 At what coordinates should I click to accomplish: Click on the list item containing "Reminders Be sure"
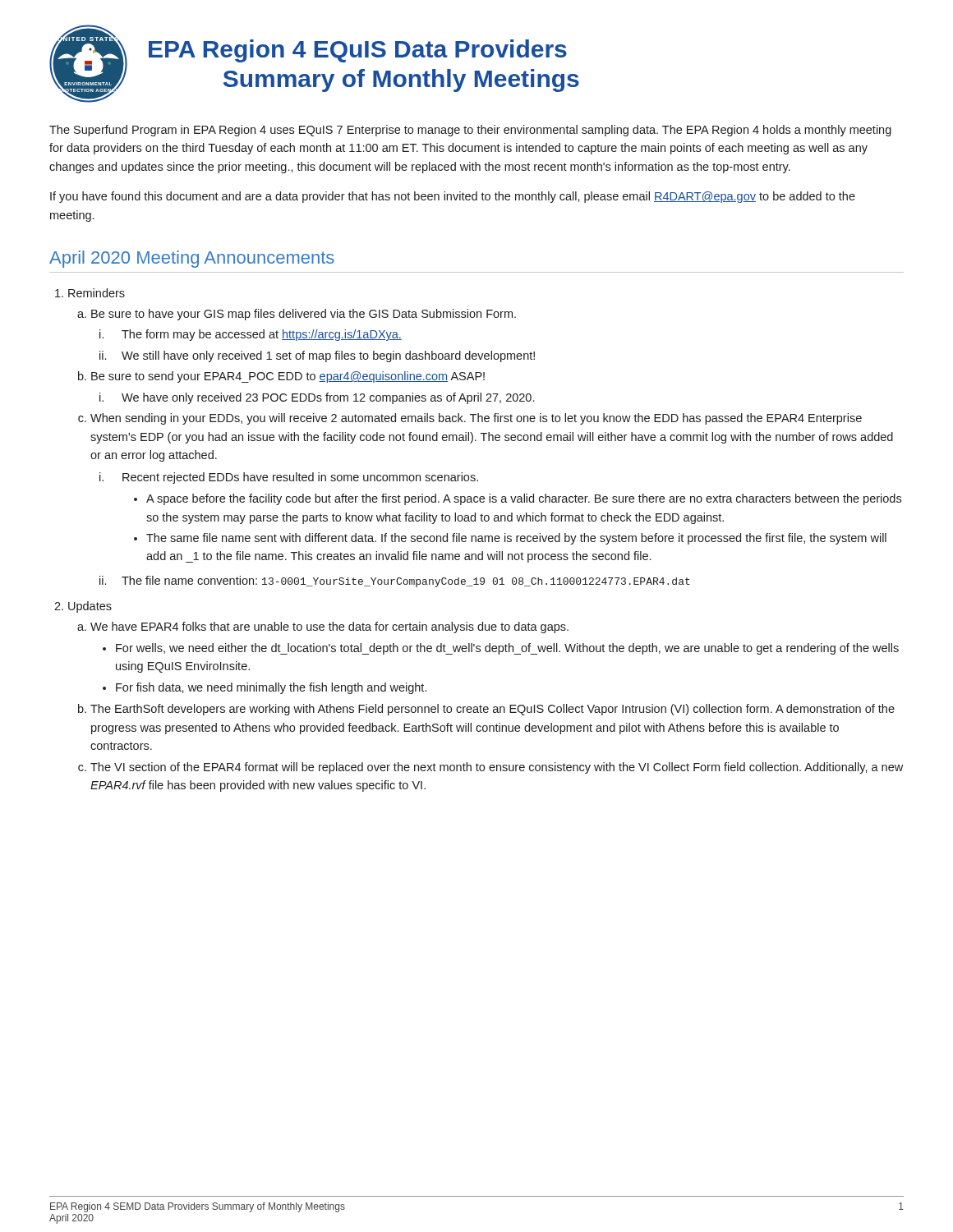tap(486, 439)
